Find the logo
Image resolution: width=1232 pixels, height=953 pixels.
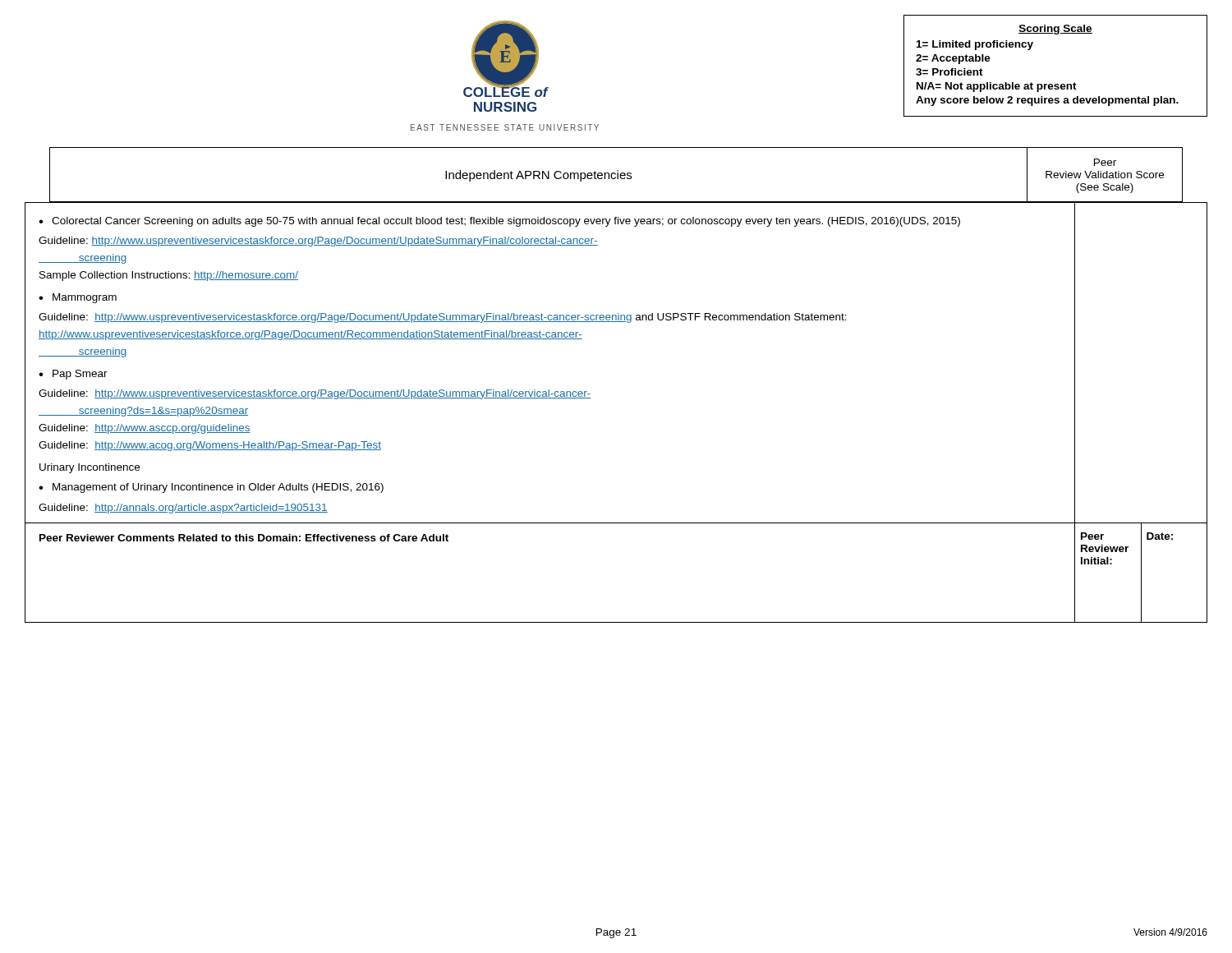coord(505,74)
